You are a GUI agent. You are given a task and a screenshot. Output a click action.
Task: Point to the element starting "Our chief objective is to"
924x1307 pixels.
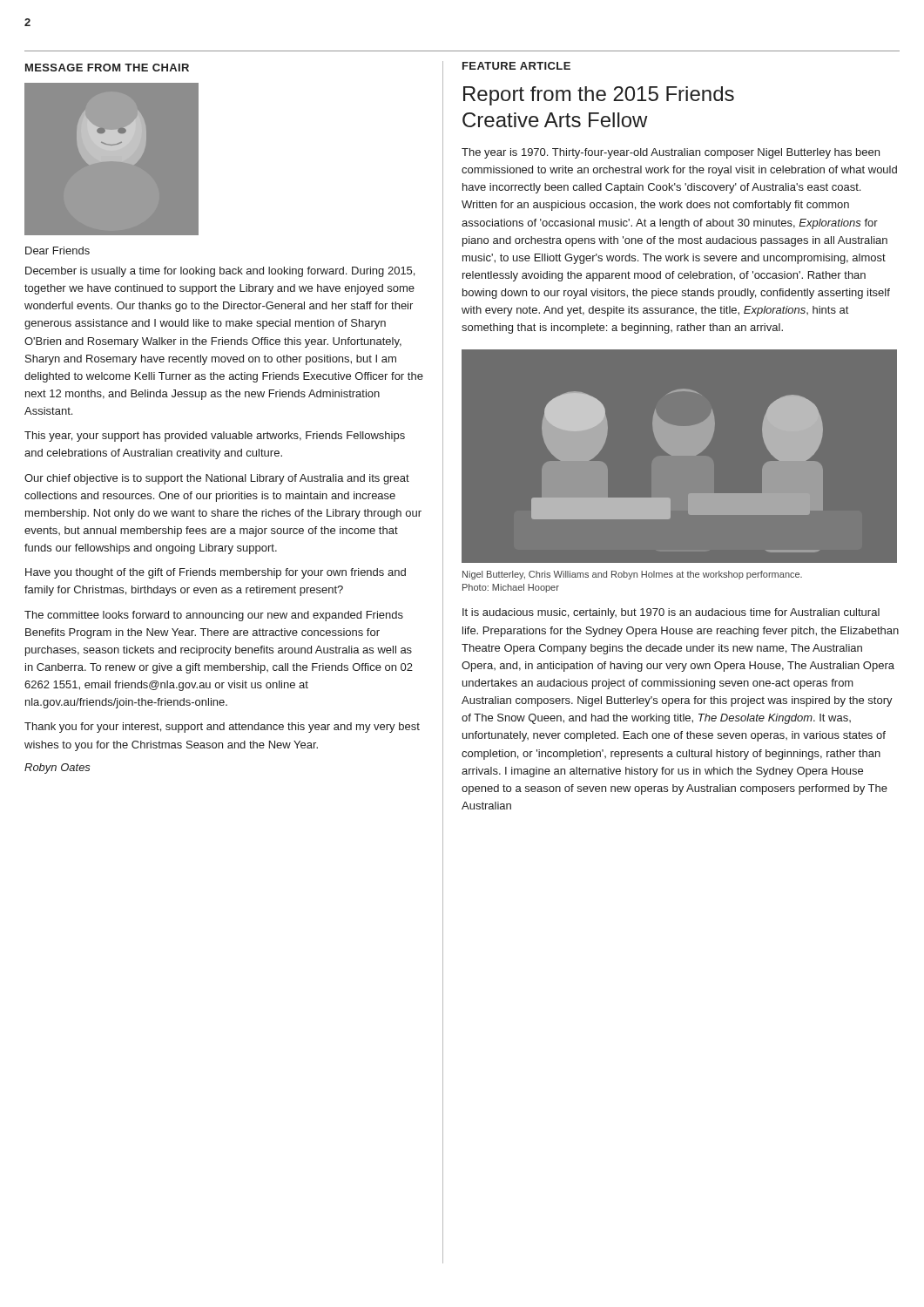(x=223, y=513)
